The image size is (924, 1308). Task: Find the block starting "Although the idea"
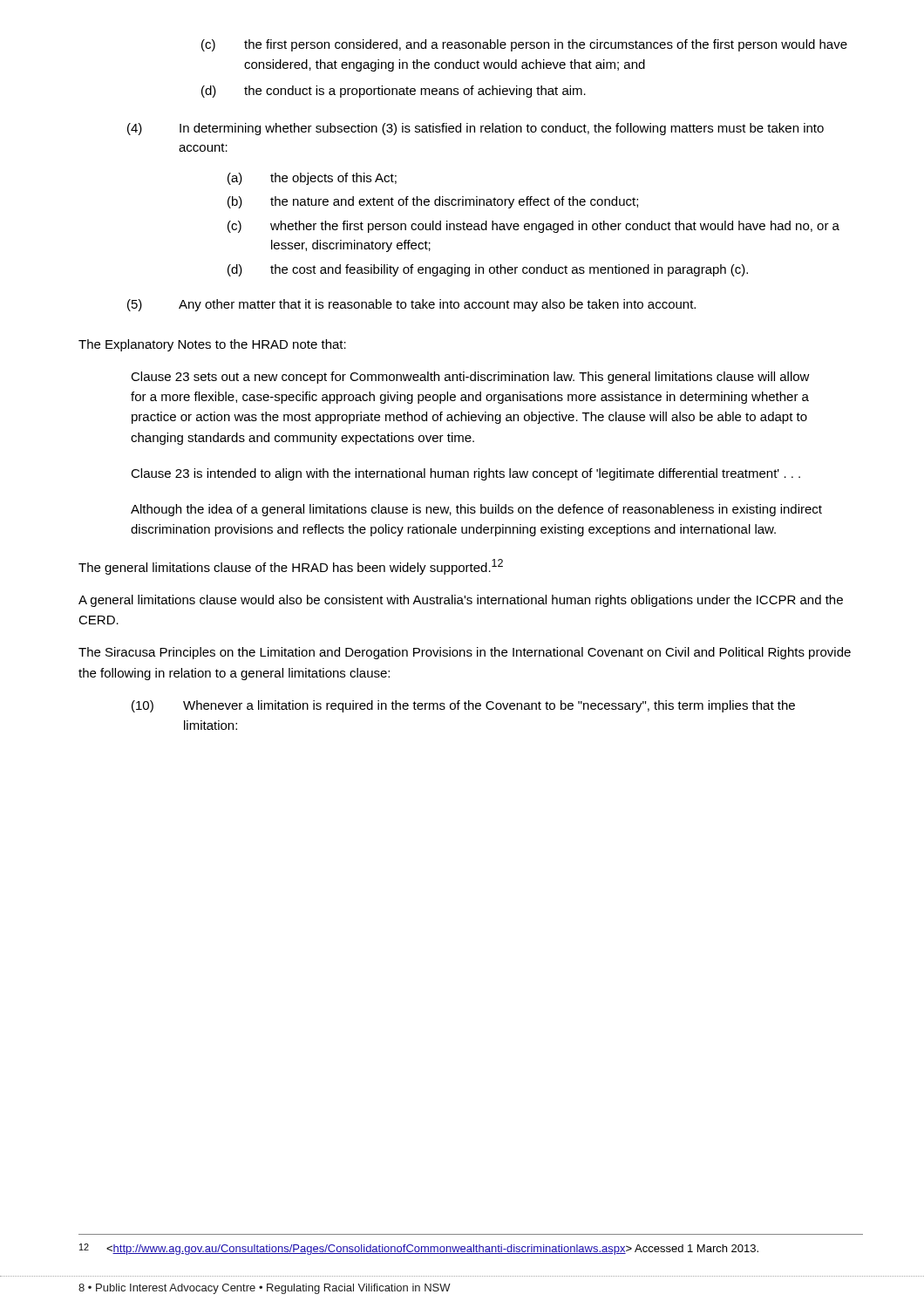tap(476, 519)
